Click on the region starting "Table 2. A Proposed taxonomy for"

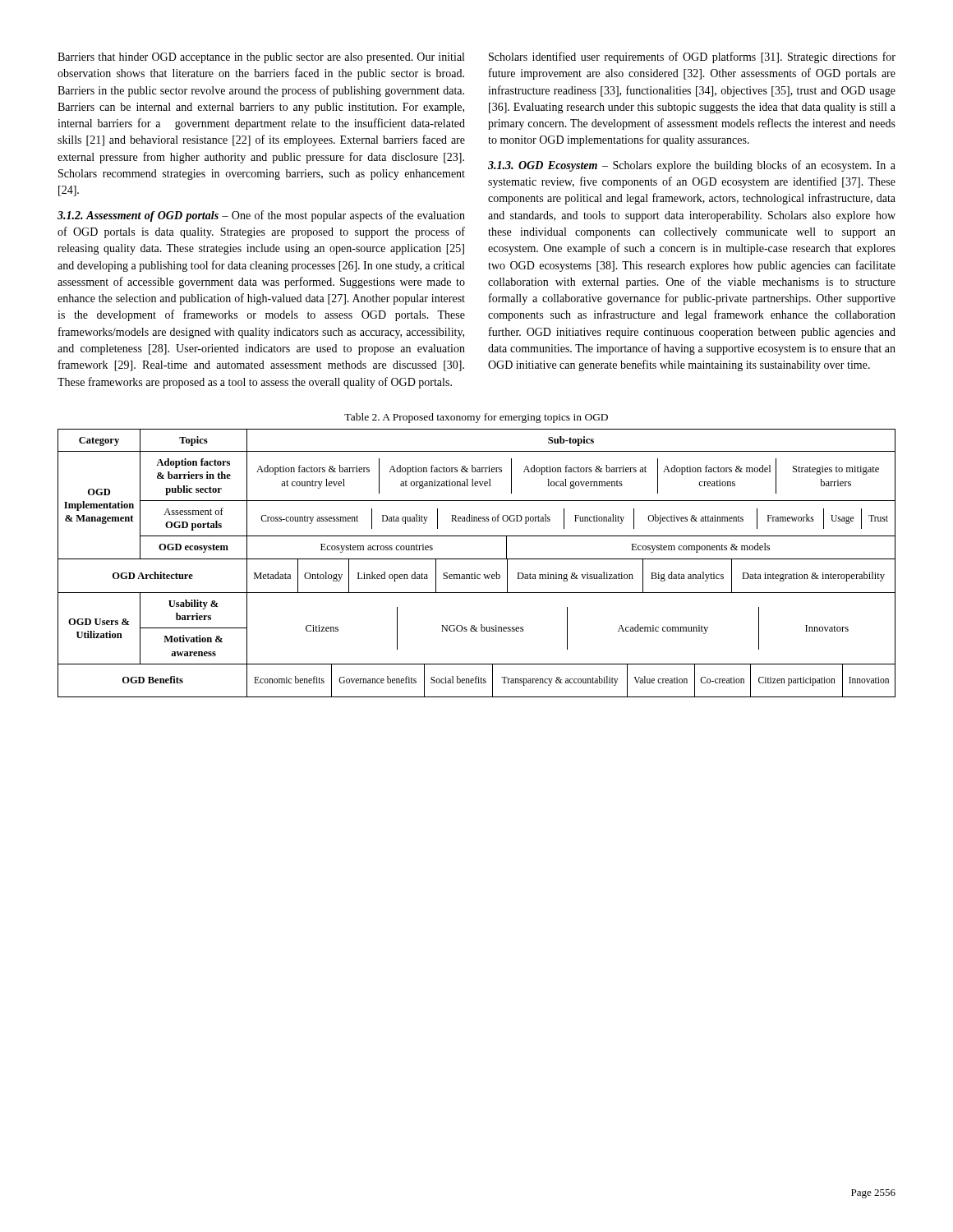[x=476, y=417]
